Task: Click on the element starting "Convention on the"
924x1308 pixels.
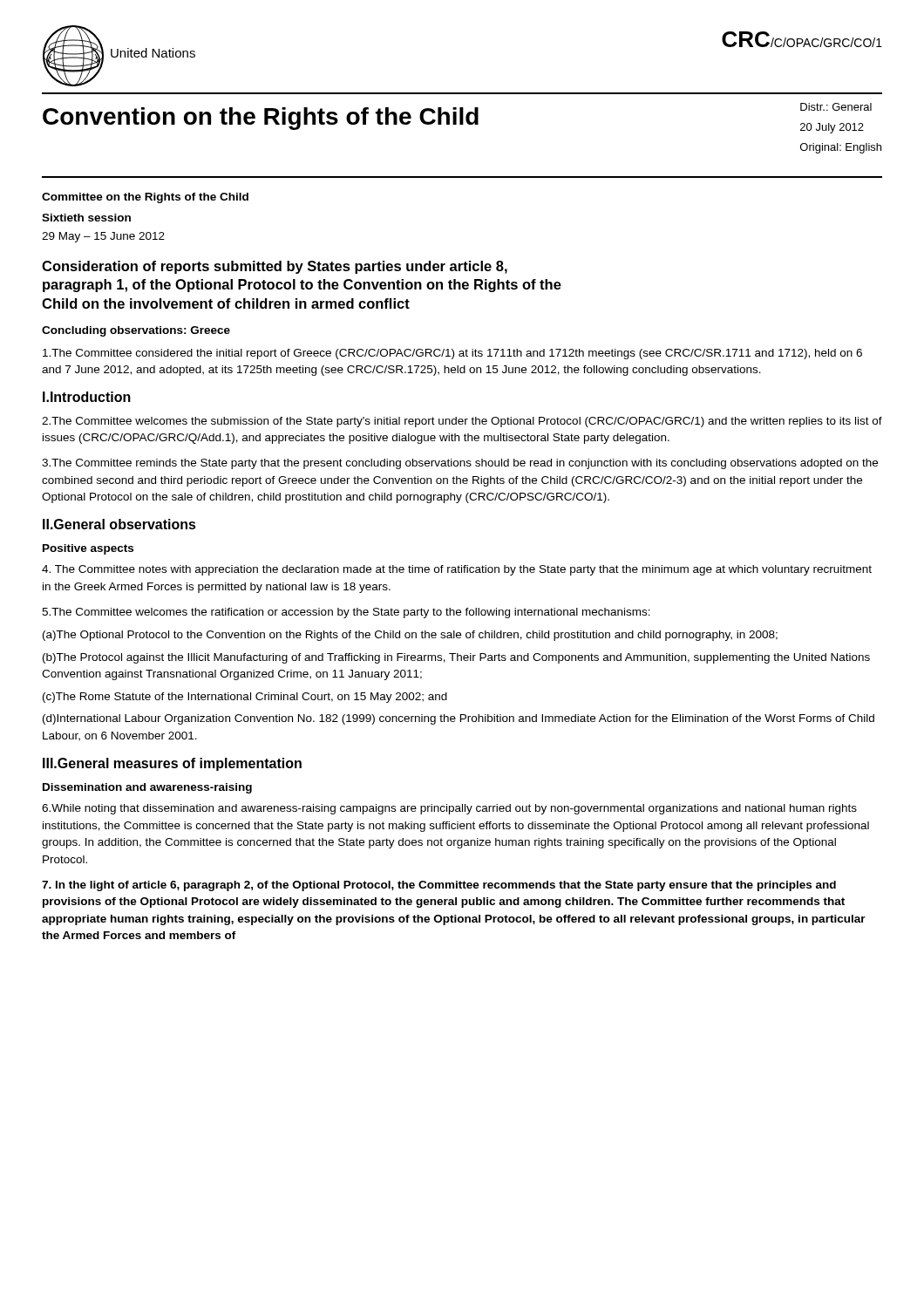Action: tap(261, 116)
